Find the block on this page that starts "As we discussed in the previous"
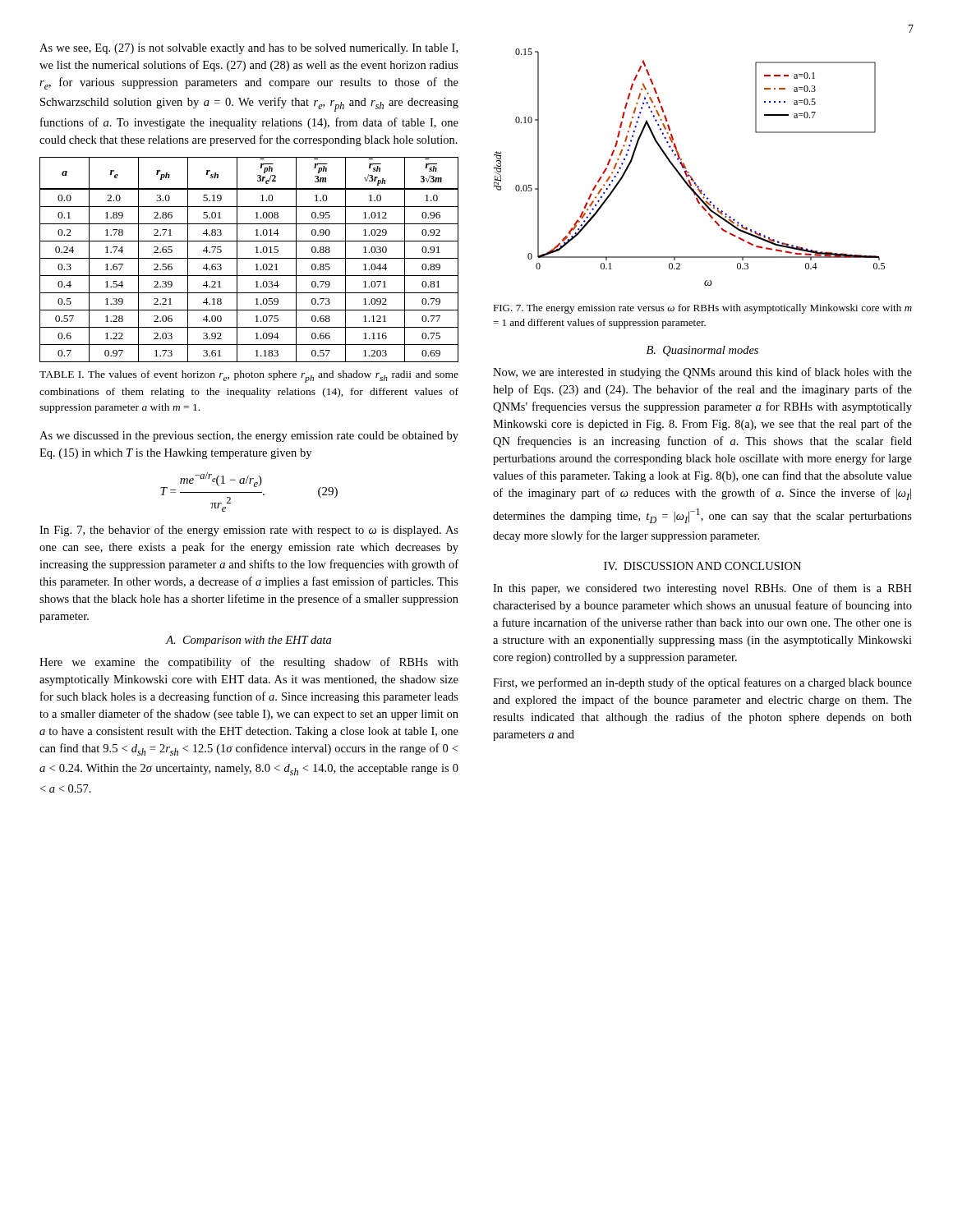Image resolution: width=953 pixels, height=1232 pixels. click(x=249, y=444)
